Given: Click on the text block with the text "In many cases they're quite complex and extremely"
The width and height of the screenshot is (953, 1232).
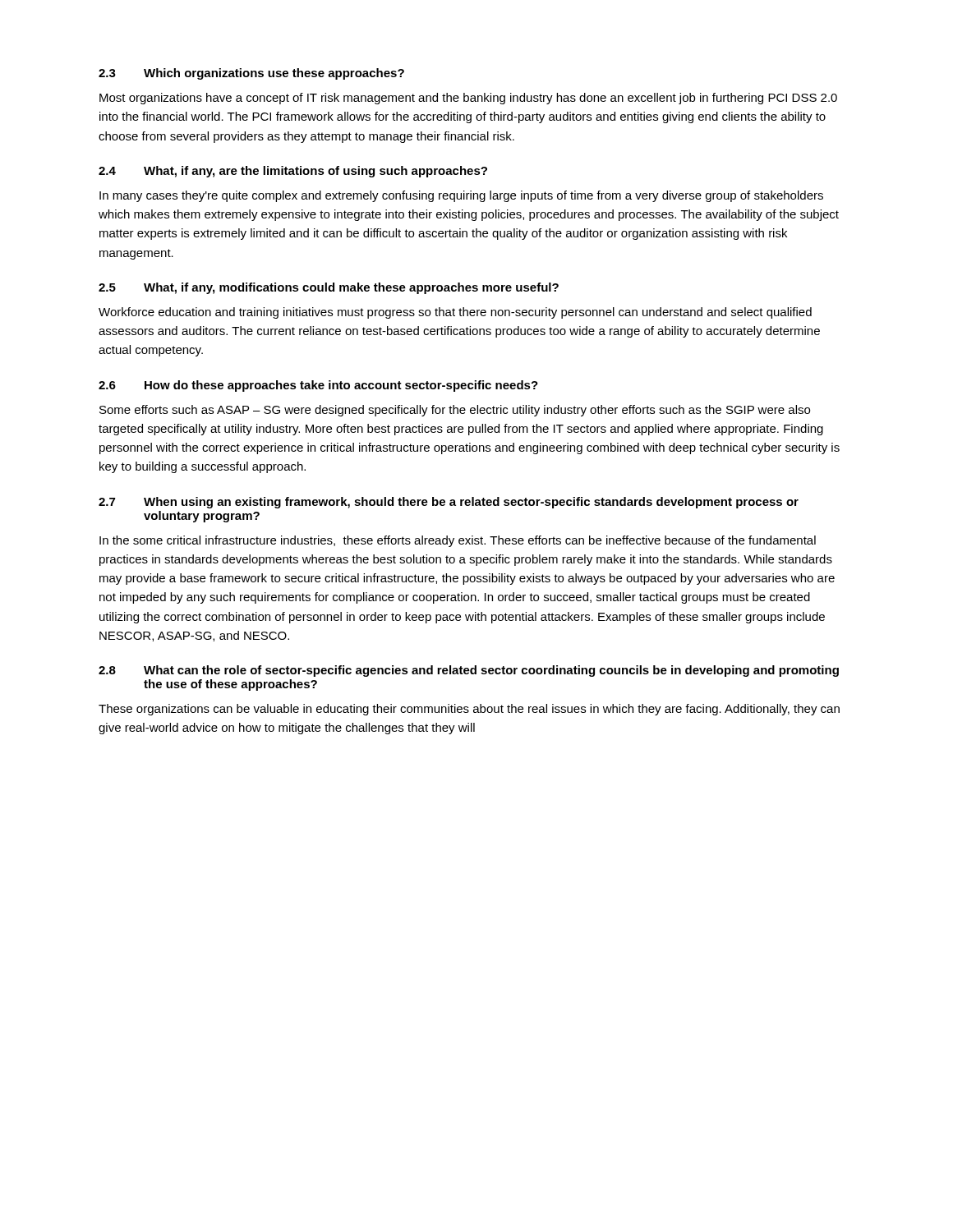Looking at the screenshot, I should [469, 223].
